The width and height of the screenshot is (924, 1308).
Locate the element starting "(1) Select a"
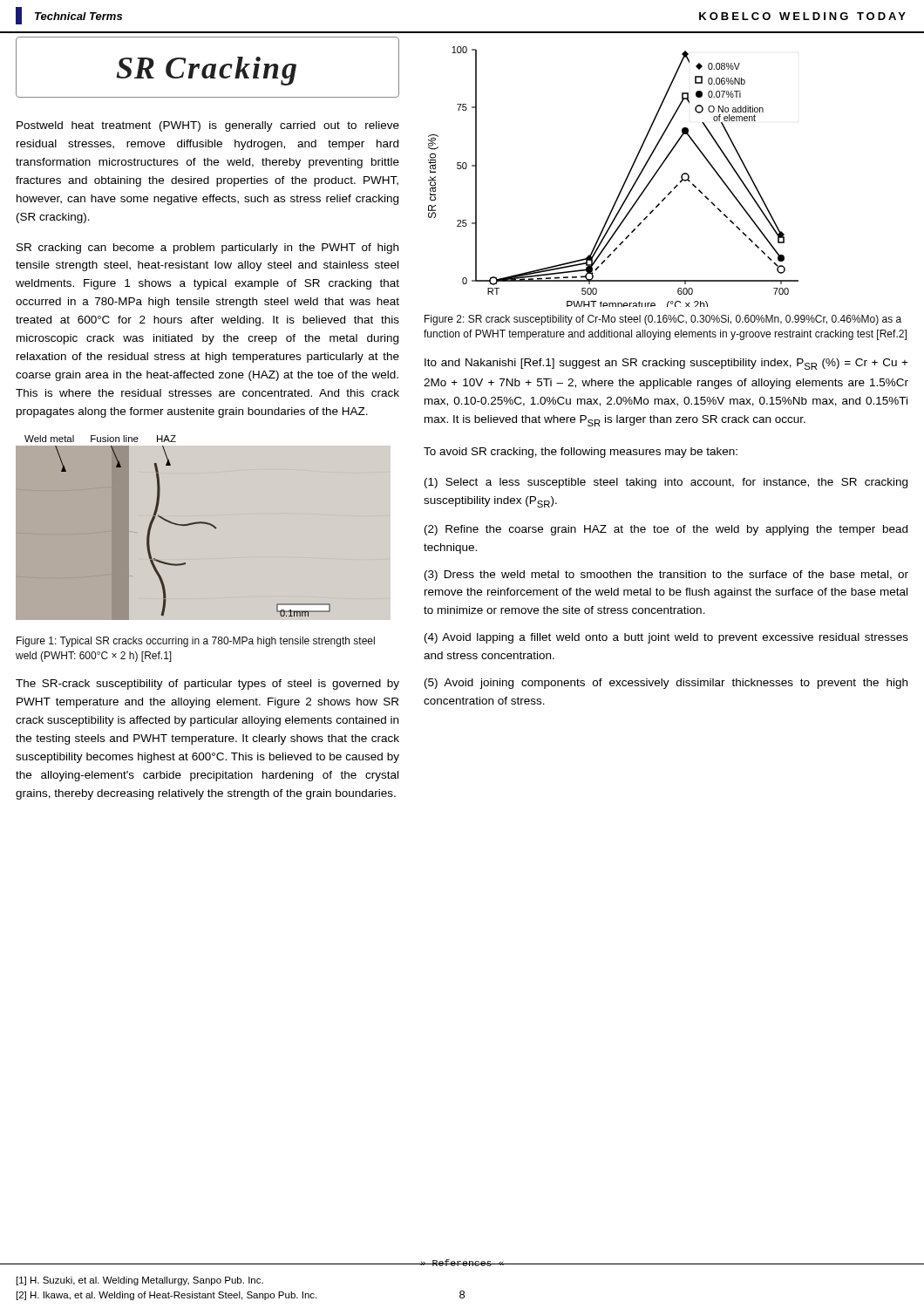coord(666,492)
